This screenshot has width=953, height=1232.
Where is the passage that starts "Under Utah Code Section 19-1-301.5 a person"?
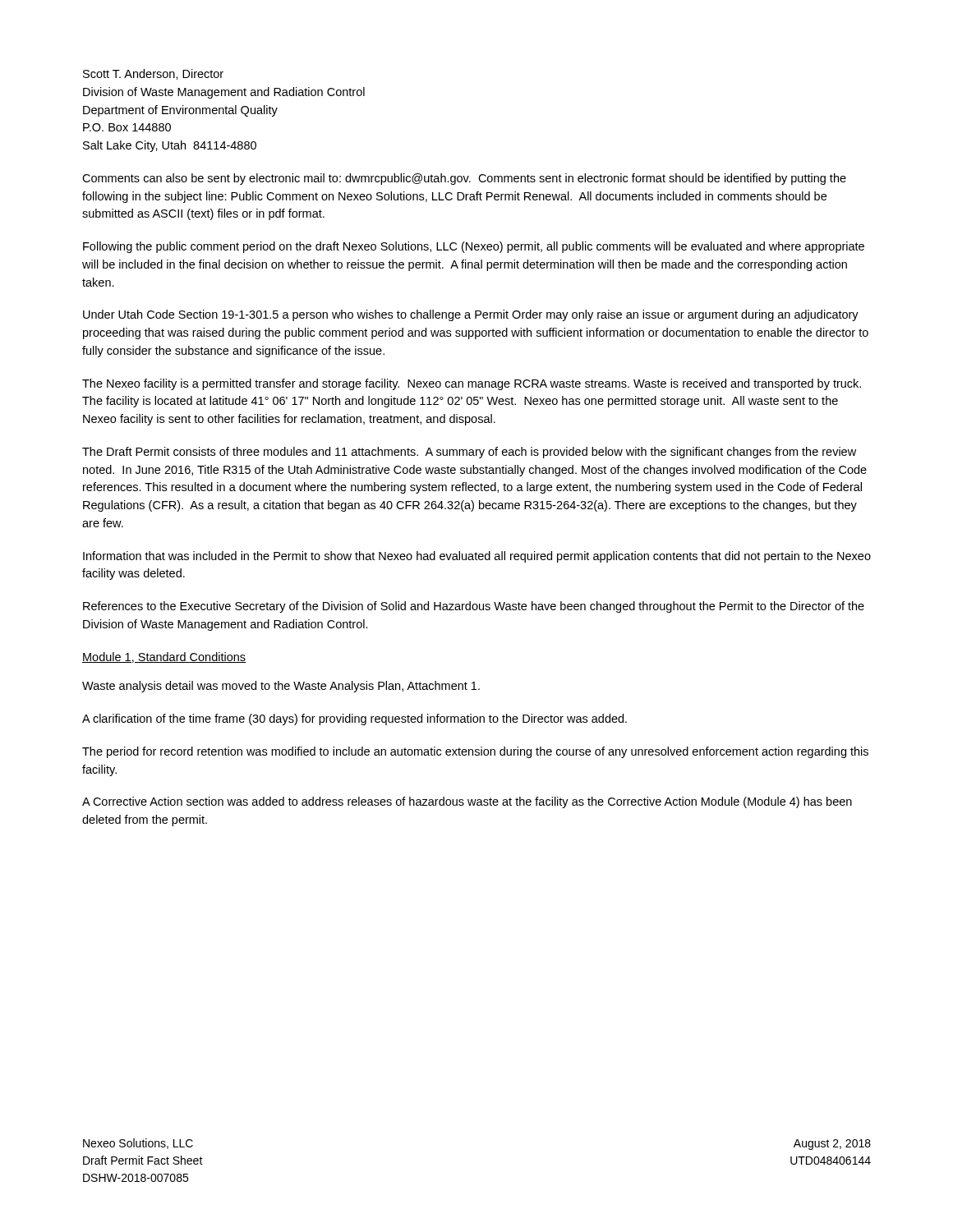(475, 333)
